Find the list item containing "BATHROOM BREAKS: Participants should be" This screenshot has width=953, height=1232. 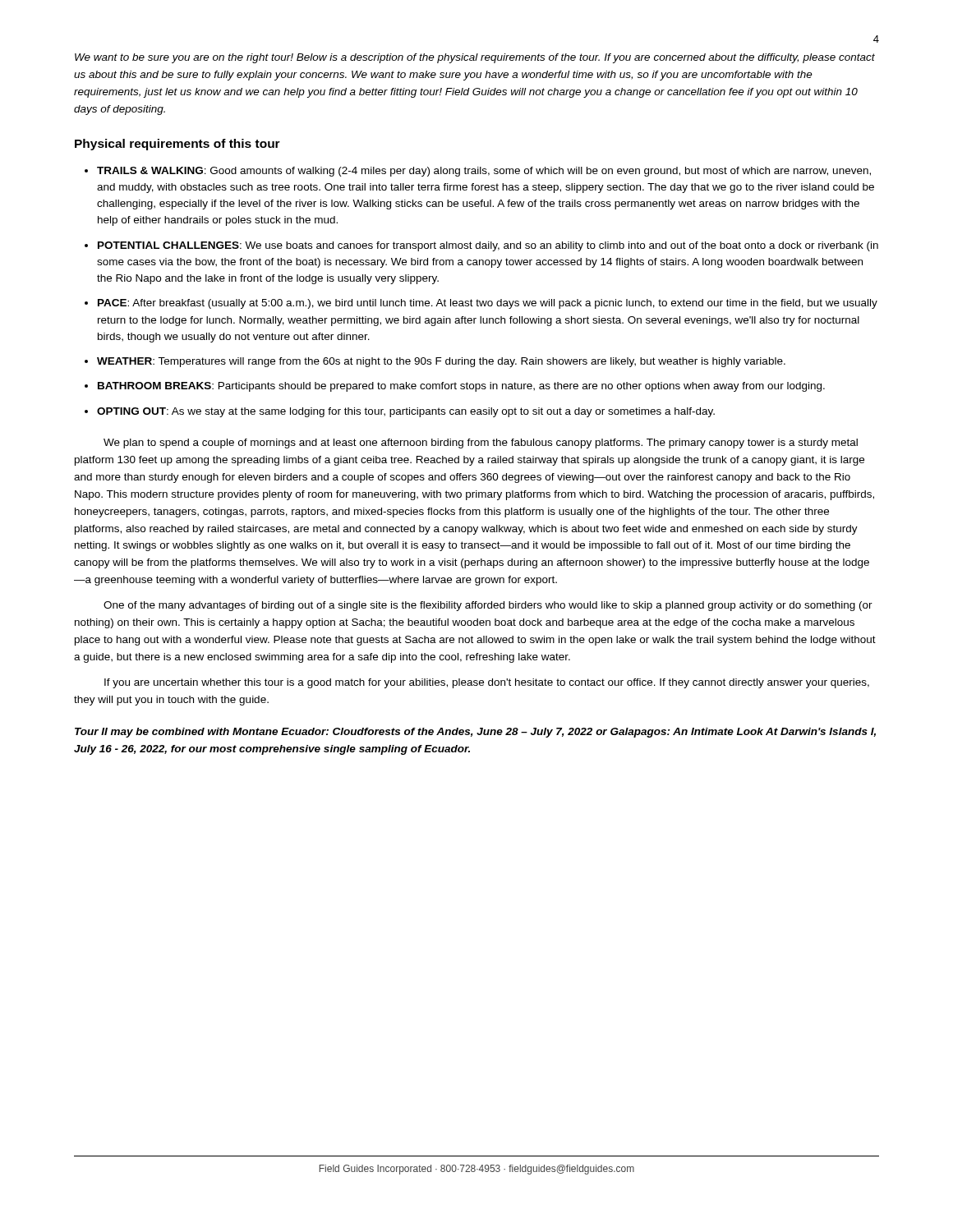(x=461, y=386)
